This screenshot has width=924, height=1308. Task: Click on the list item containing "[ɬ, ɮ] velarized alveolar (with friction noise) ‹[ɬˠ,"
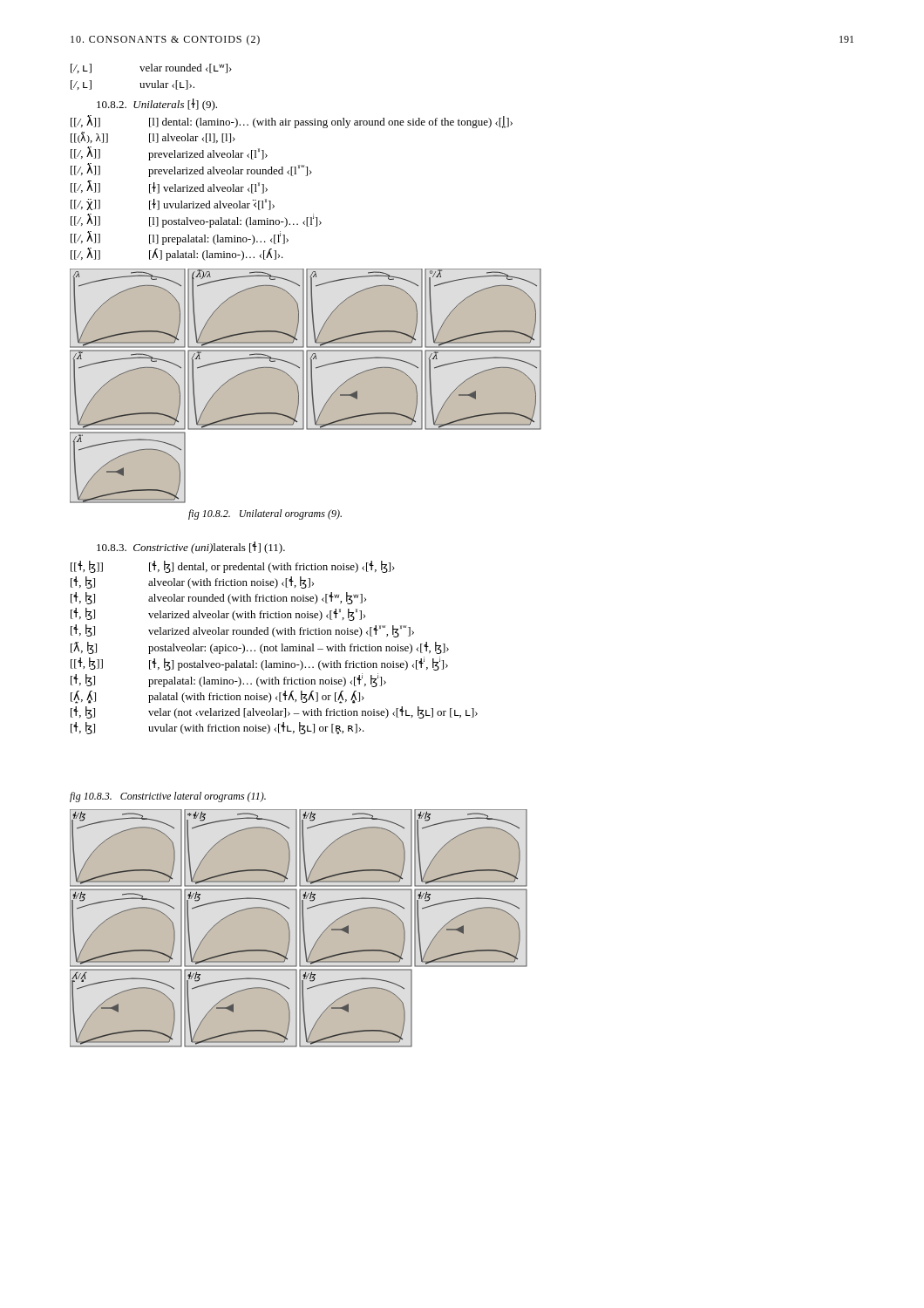[x=218, y=614]
